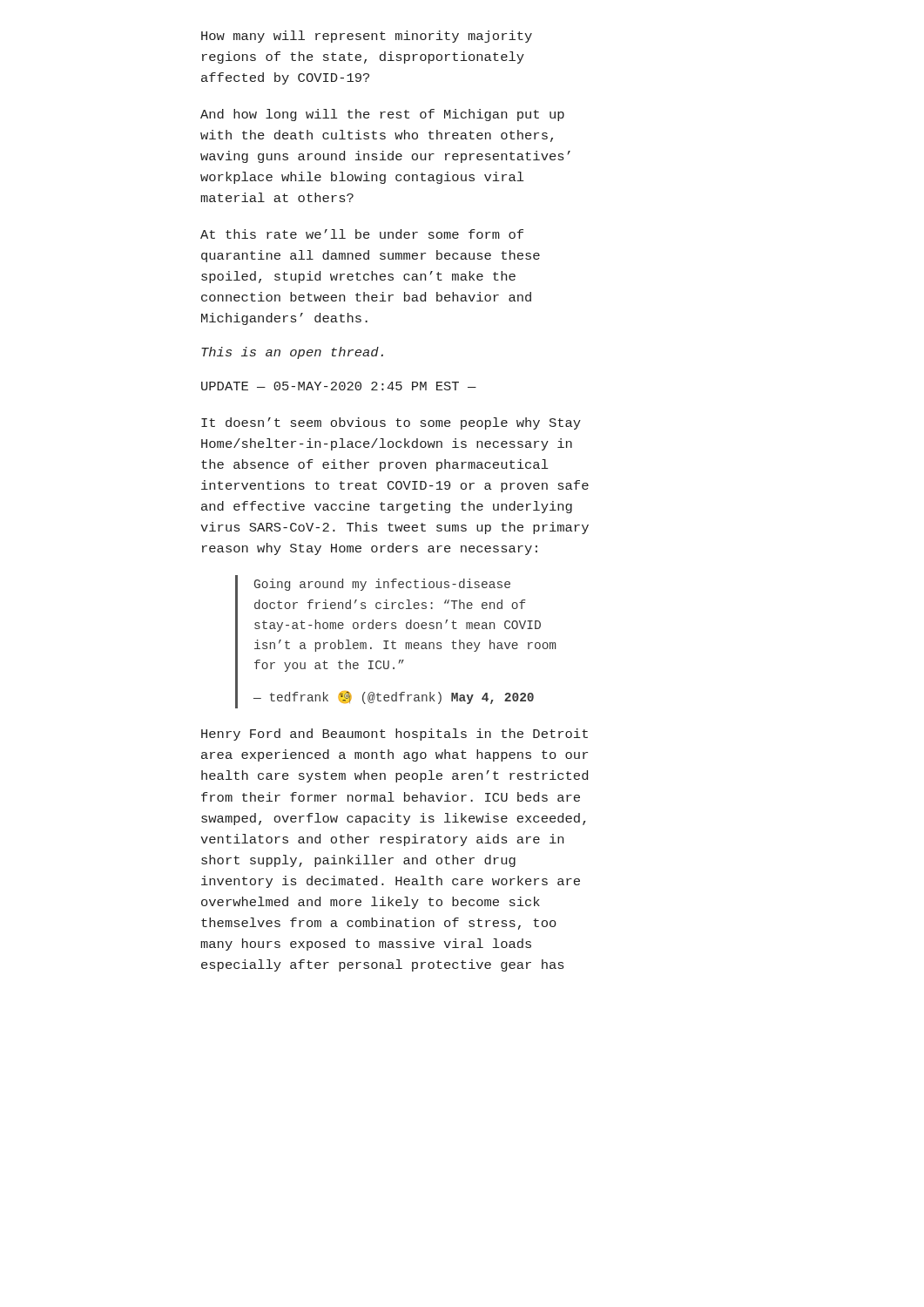Screen dimensions: 1307x924
Task: Select the text block that reads "This is an open"
Action: 293,353
